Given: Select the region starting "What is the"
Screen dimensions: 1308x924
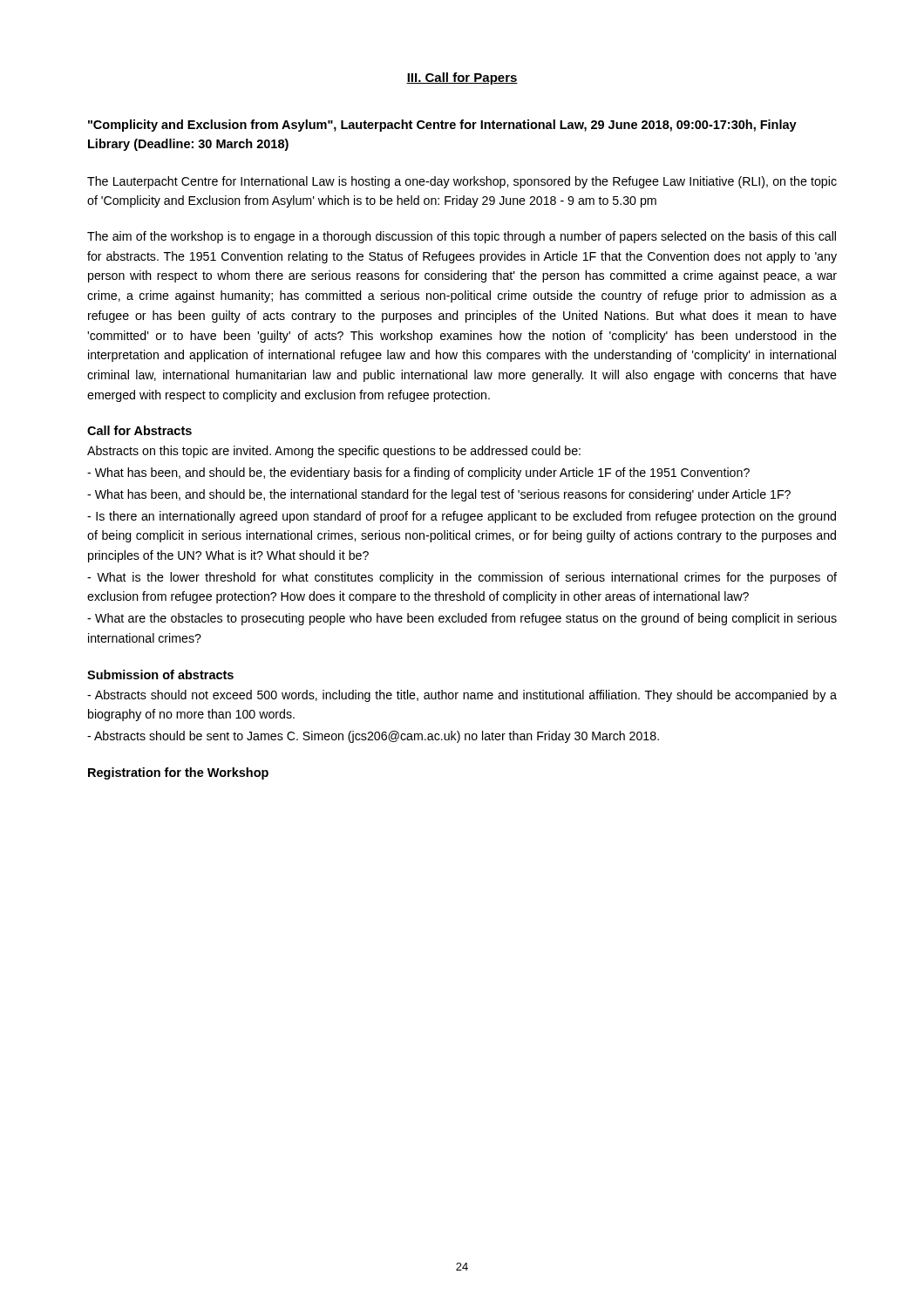Looking at the screenshot, I should 462,587.
